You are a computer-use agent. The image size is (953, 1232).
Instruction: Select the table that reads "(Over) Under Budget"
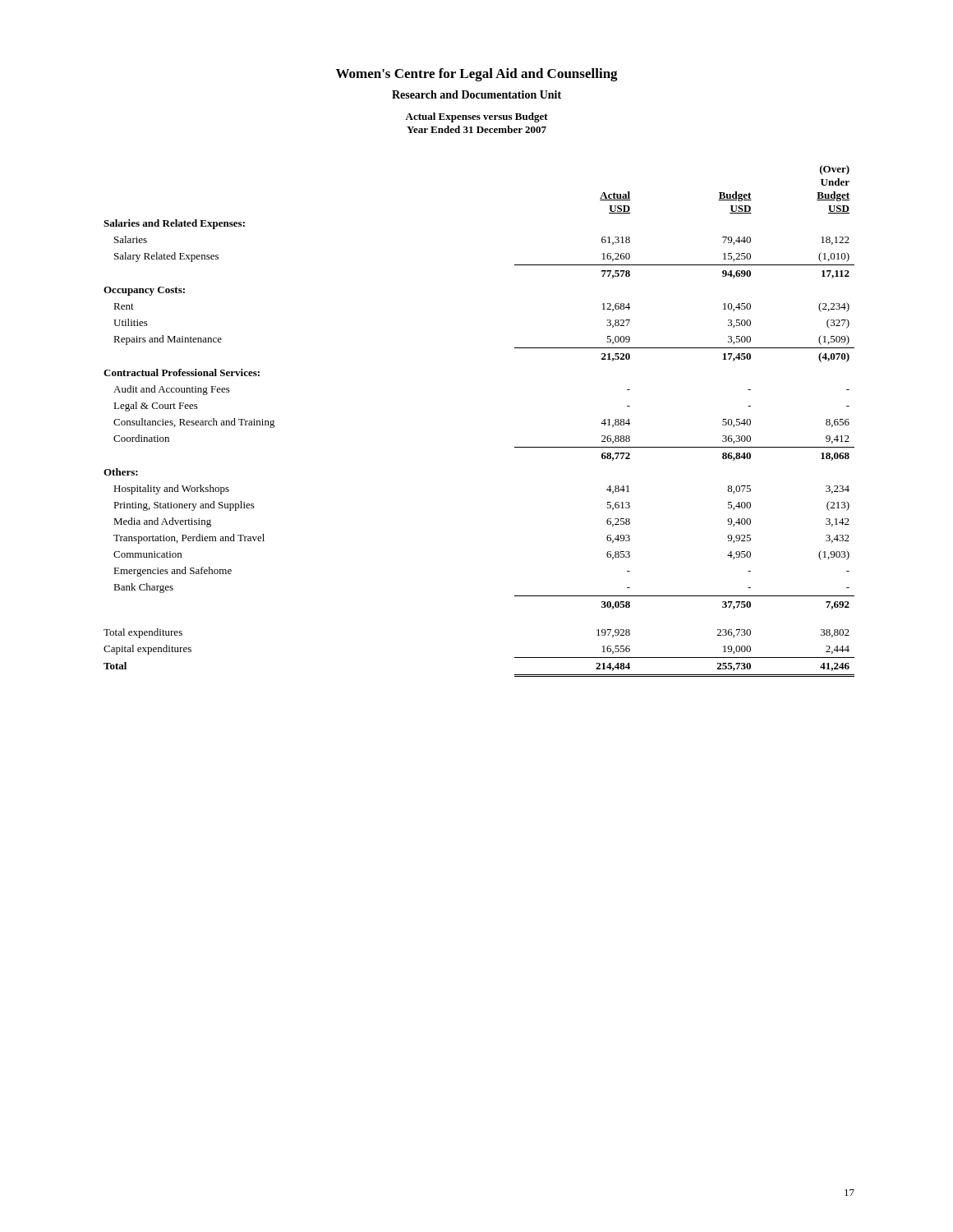tap(476, 419)
